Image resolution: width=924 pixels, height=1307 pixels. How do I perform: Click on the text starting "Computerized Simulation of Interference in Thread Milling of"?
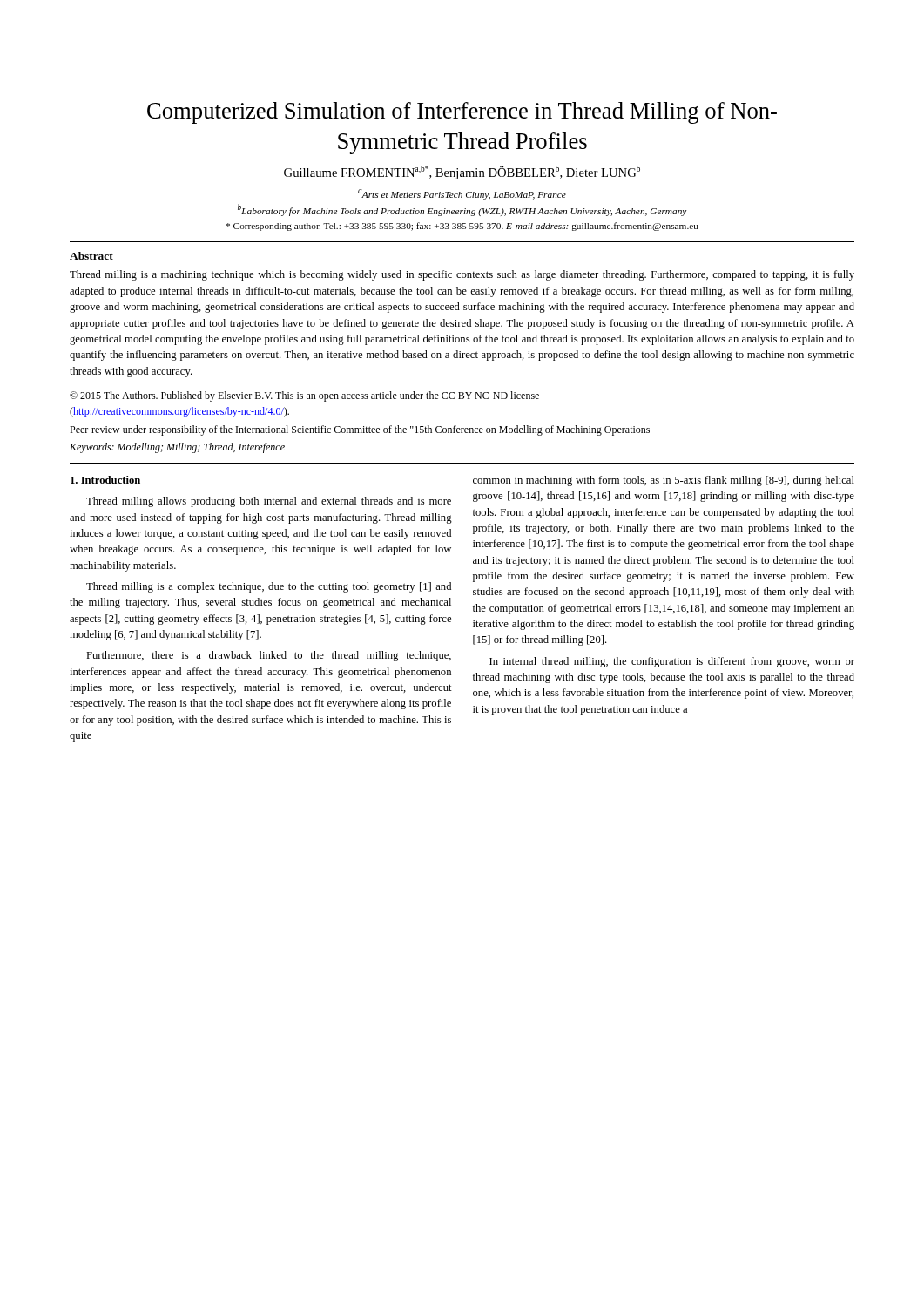pos(462,126)
